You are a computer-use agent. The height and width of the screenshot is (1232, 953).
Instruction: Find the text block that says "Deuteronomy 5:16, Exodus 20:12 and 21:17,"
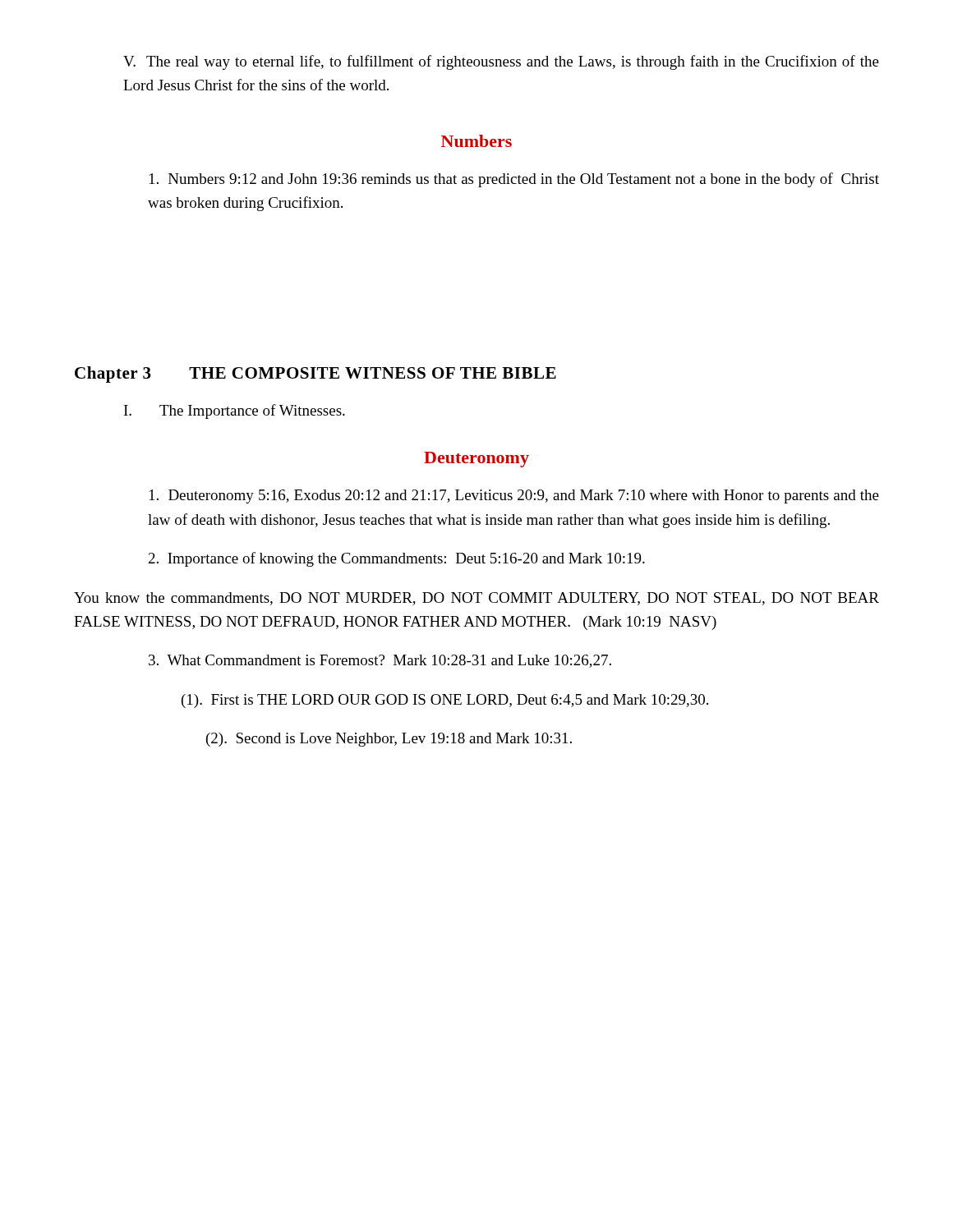click(513, 507)
